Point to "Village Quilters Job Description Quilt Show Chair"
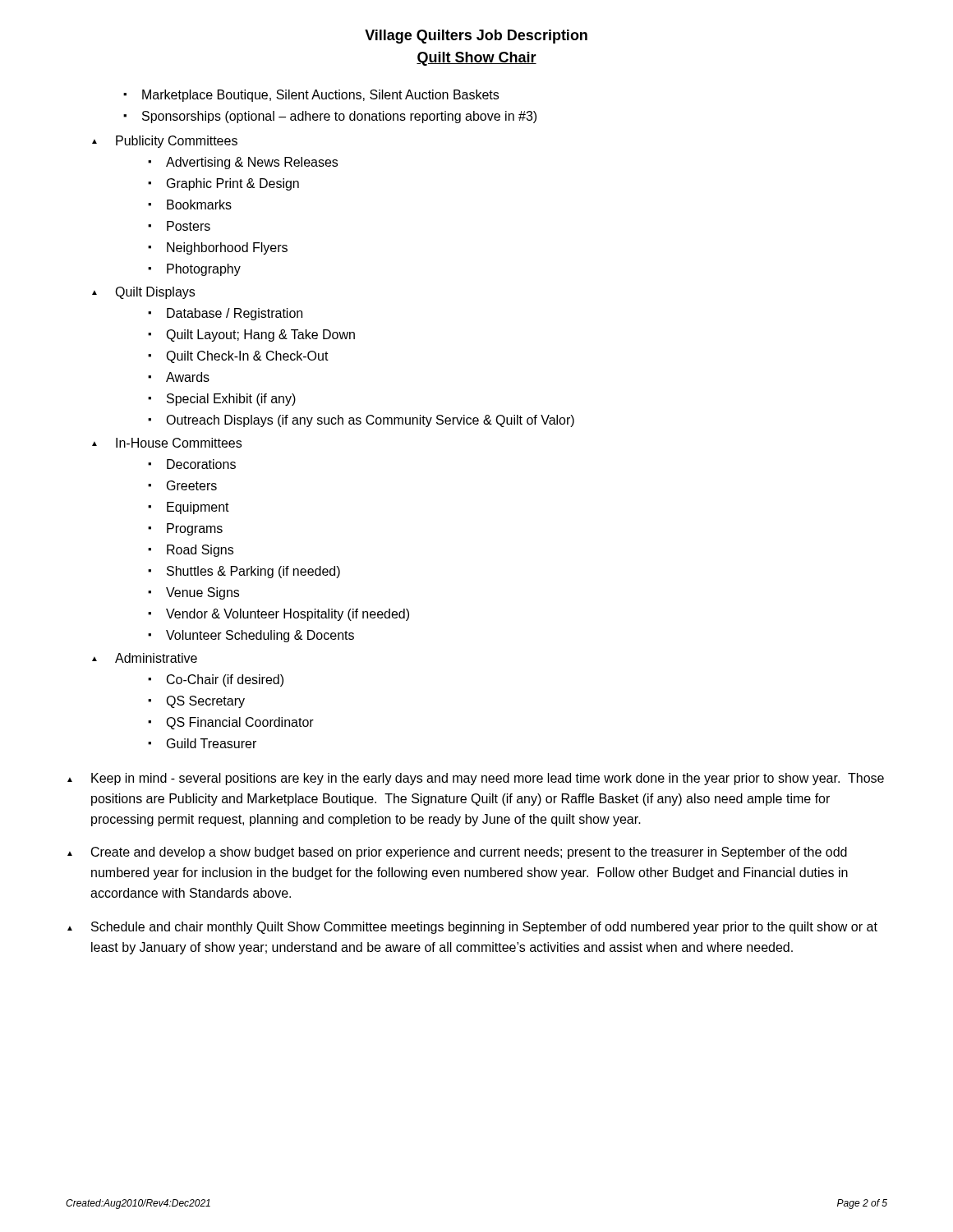Viewport: 953px width, 1232px height. click(x=476, y=47)
